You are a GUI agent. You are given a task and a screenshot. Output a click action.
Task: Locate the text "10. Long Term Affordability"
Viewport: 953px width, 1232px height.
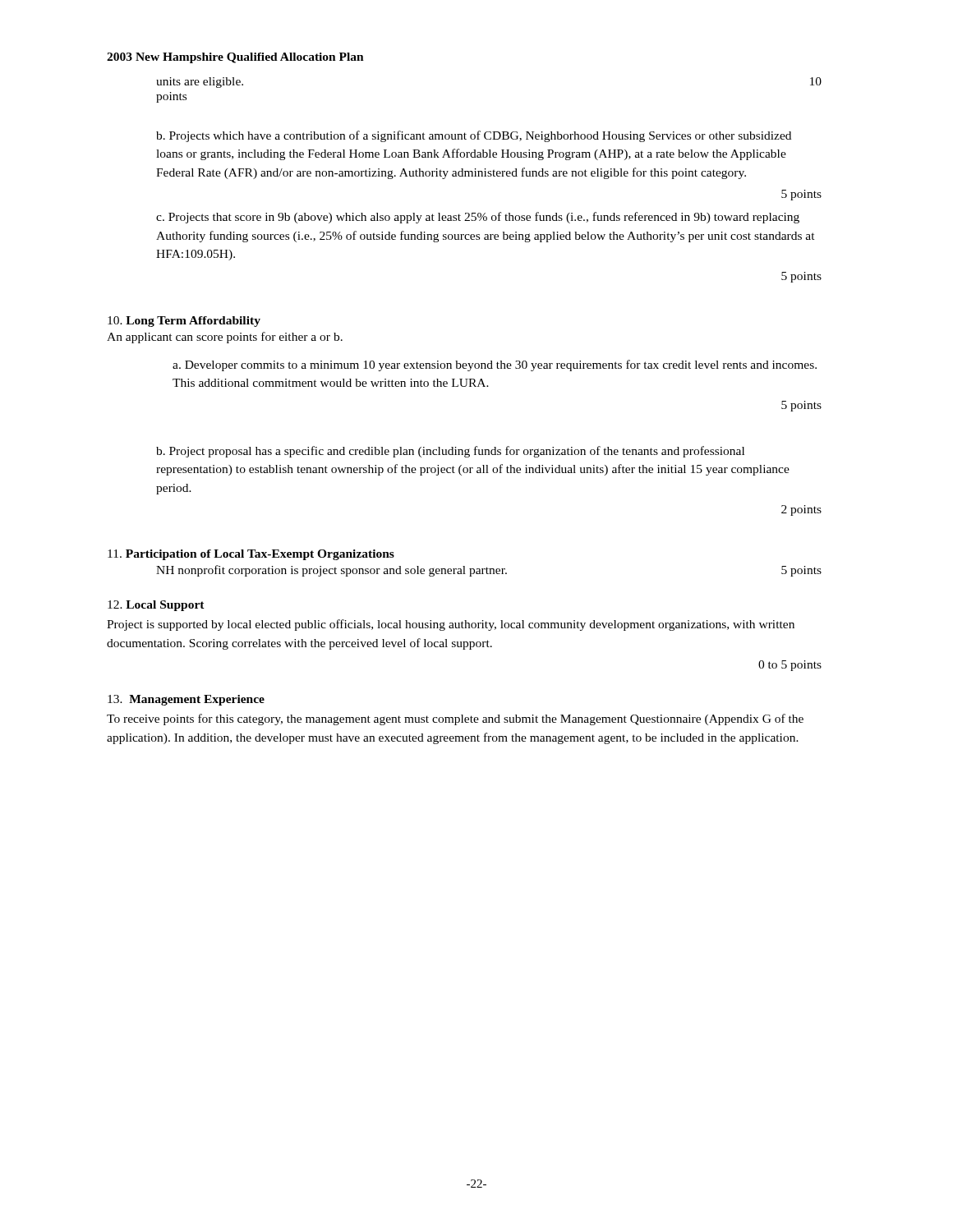tap(184, 320)
